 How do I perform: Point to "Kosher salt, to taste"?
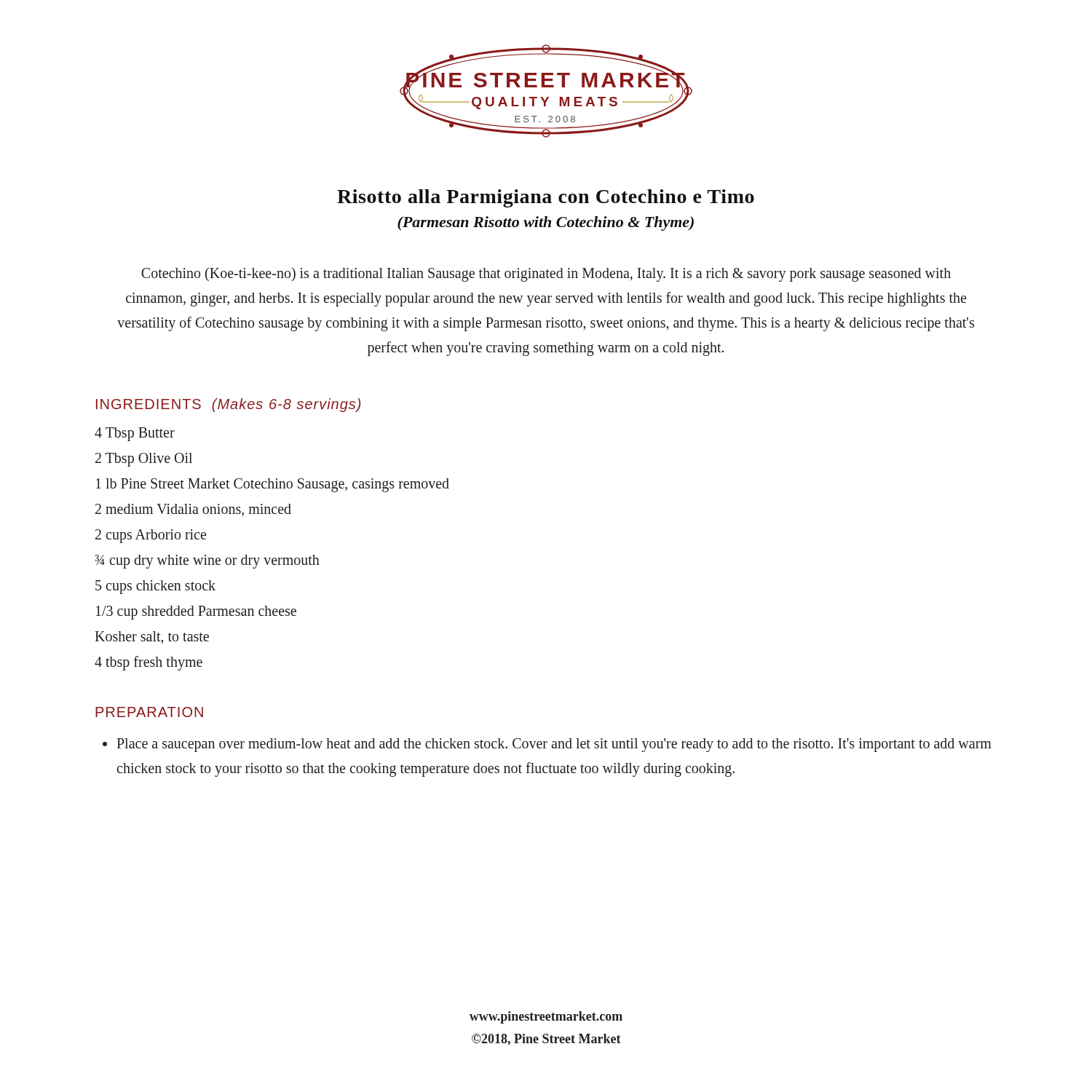(x=152, y=636)
